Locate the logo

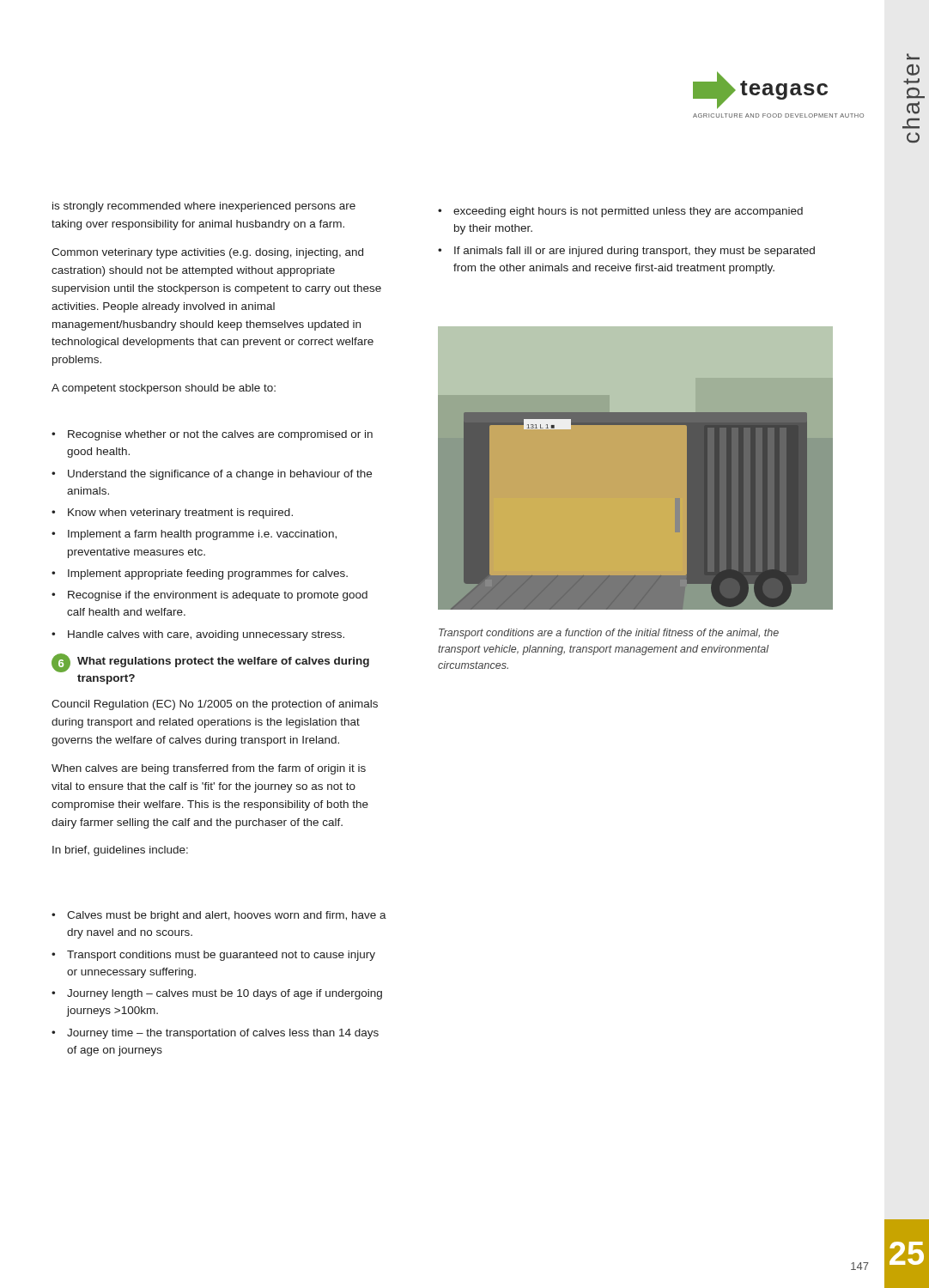(774, 100)
